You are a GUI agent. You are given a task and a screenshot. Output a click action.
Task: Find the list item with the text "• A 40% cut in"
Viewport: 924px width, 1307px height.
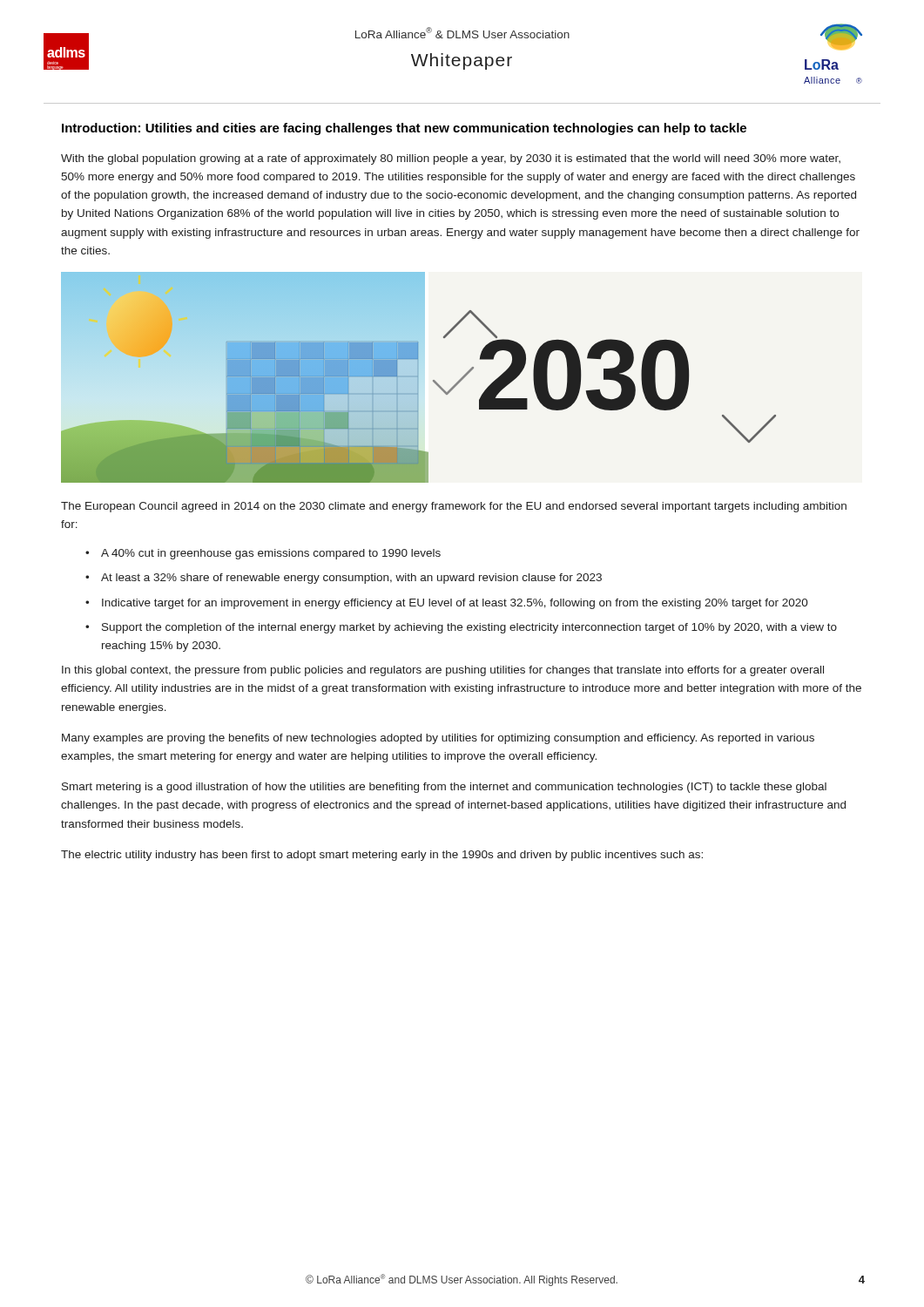pyautogui.click(x=263, y=553)
